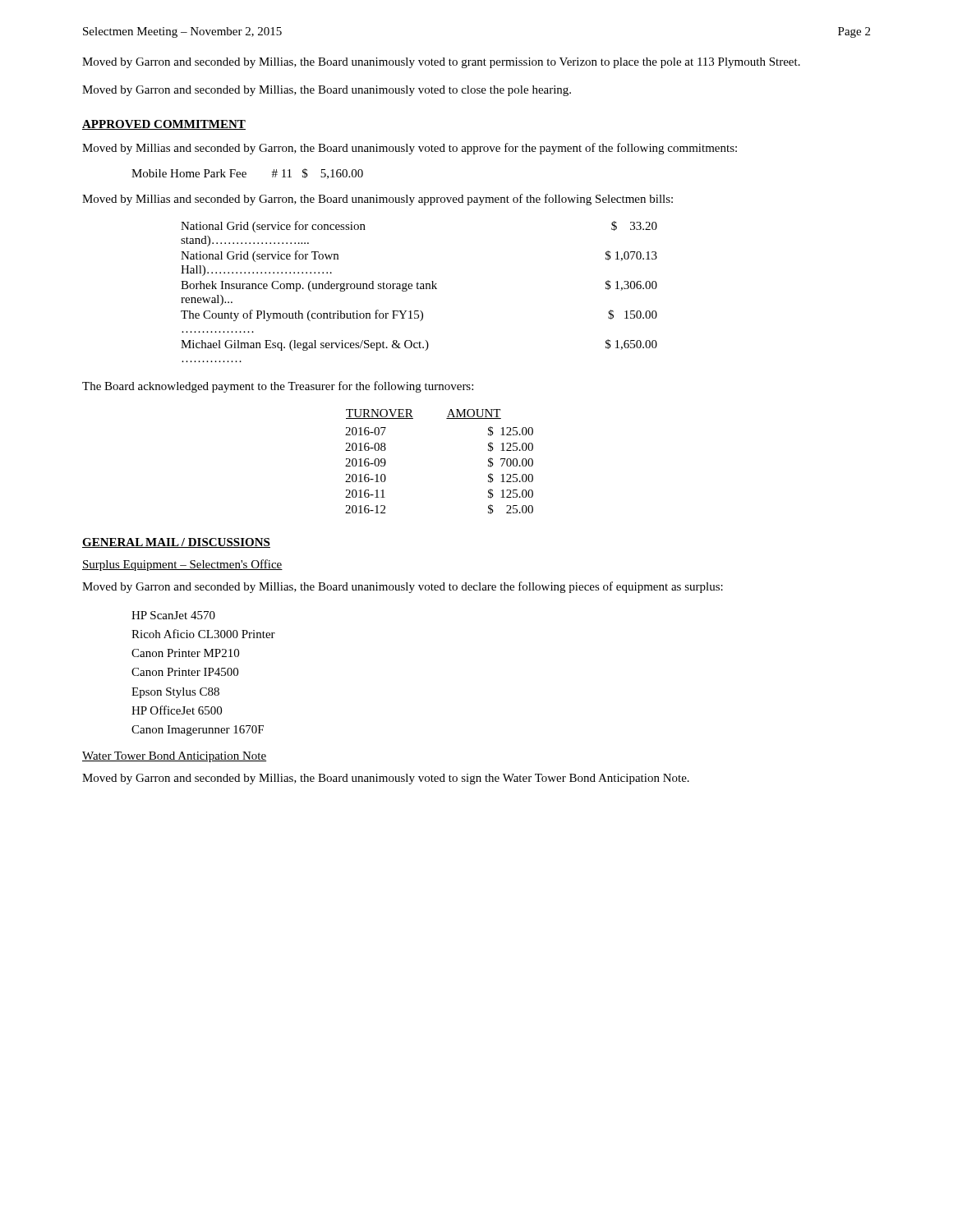Find the passage starting "HP ScanJet 4570 Ricoh Aficio"
This screenshot has width=953, height=1232.
(203, 672)
